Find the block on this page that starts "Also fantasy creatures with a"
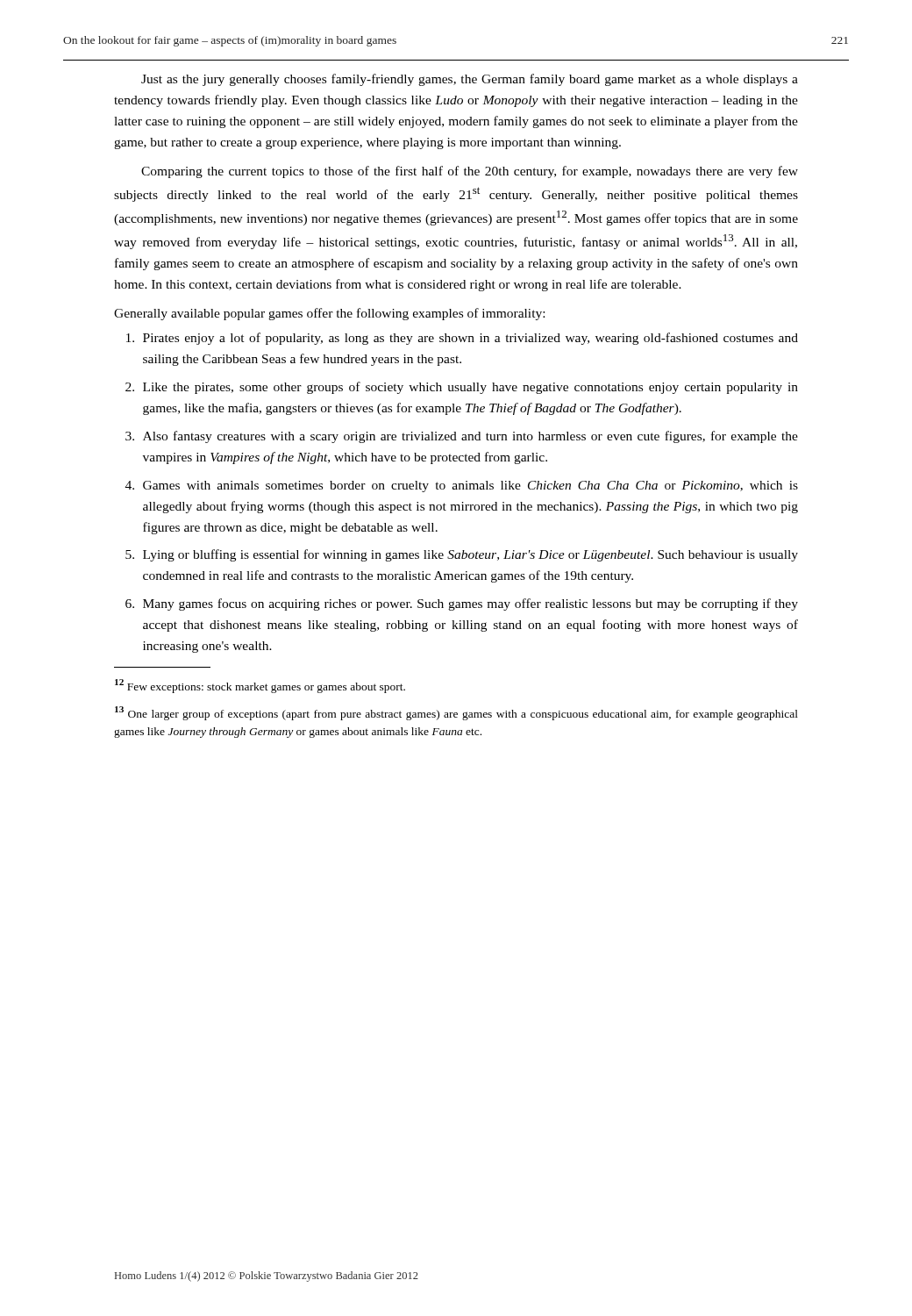The height and width of the screenshot is (1316, 912). [470, 446]
